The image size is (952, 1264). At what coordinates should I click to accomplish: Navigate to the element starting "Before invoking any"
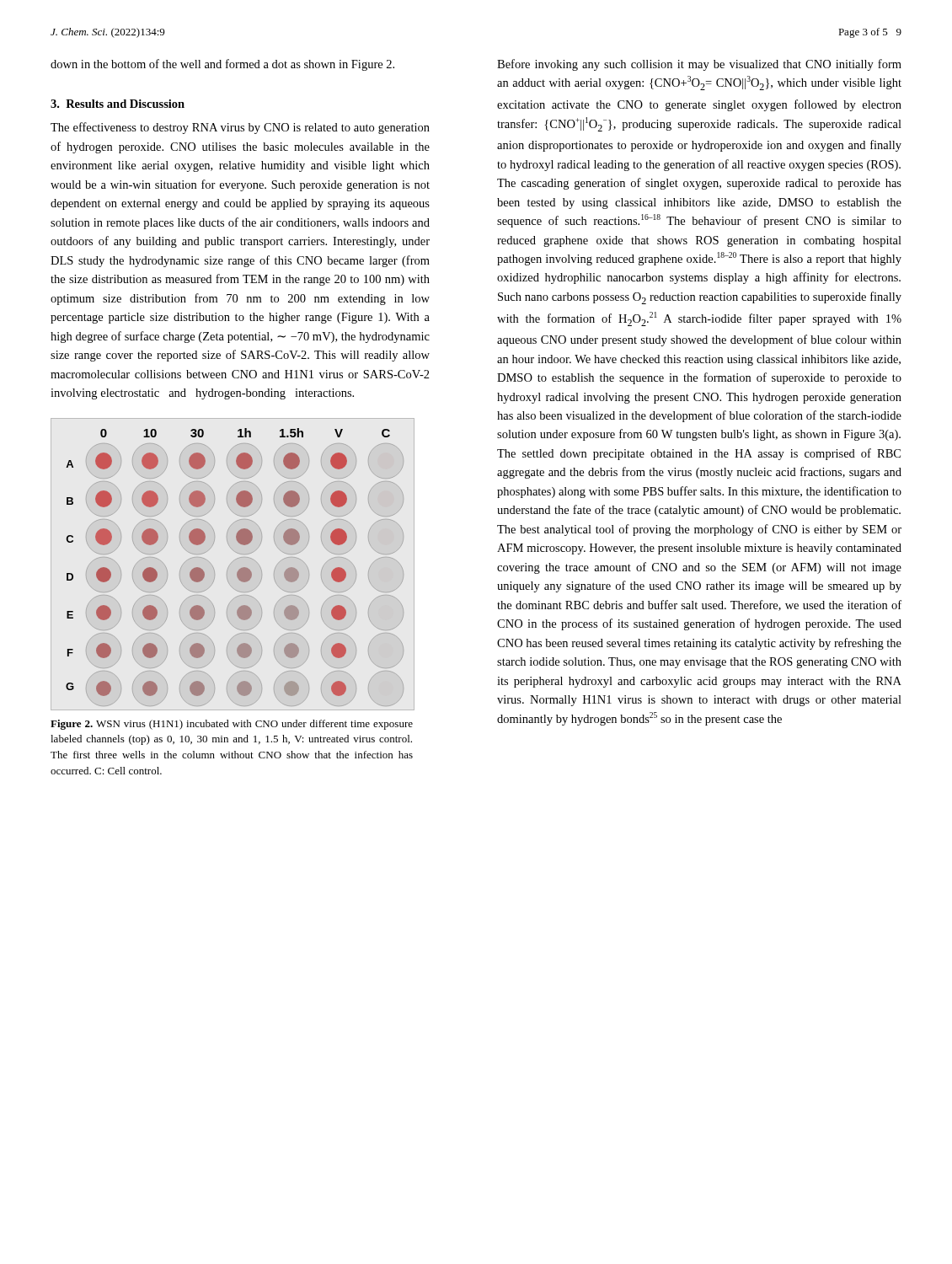[x=699, y=391]
